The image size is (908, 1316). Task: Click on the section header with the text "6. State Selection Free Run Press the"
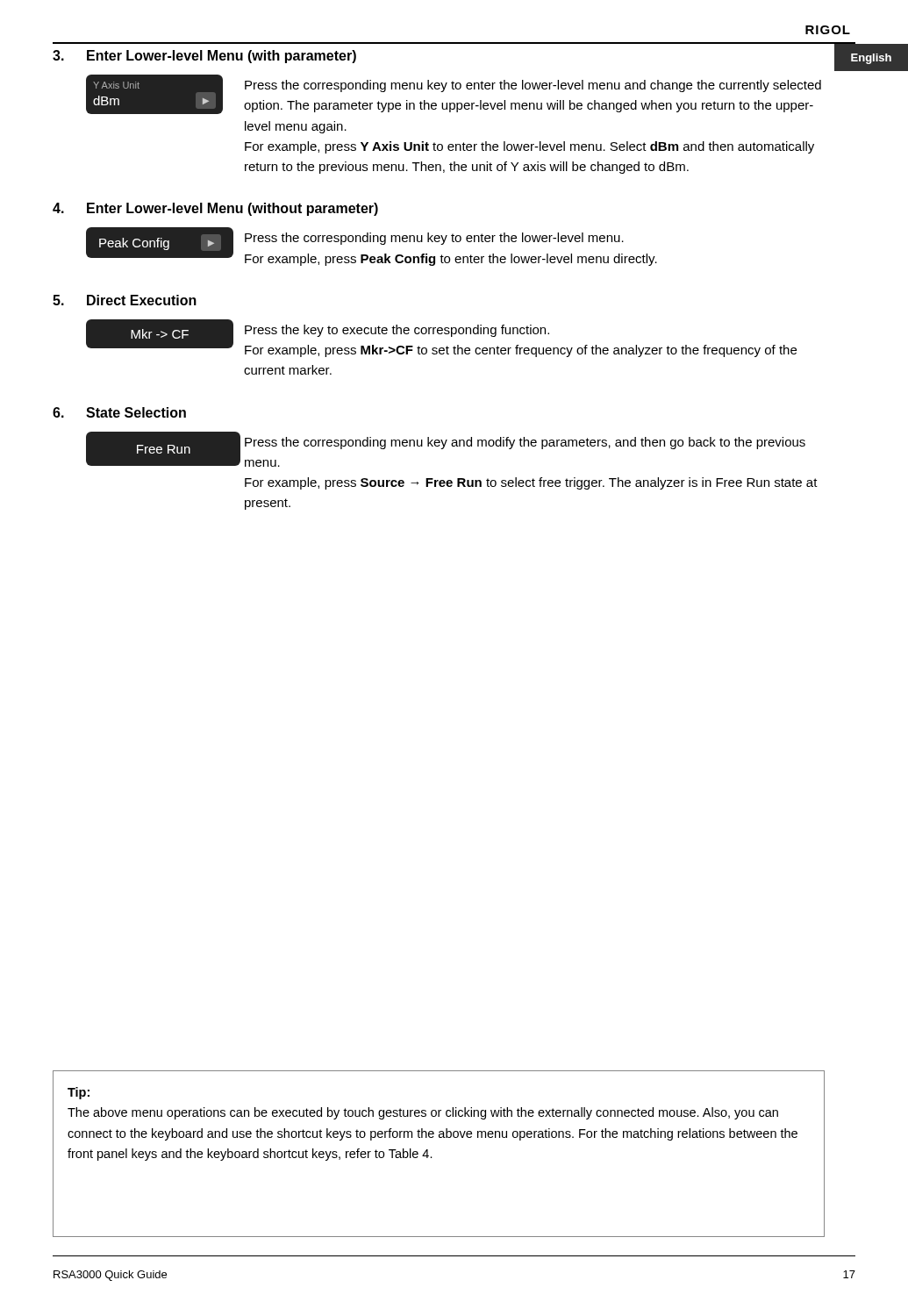439,459
